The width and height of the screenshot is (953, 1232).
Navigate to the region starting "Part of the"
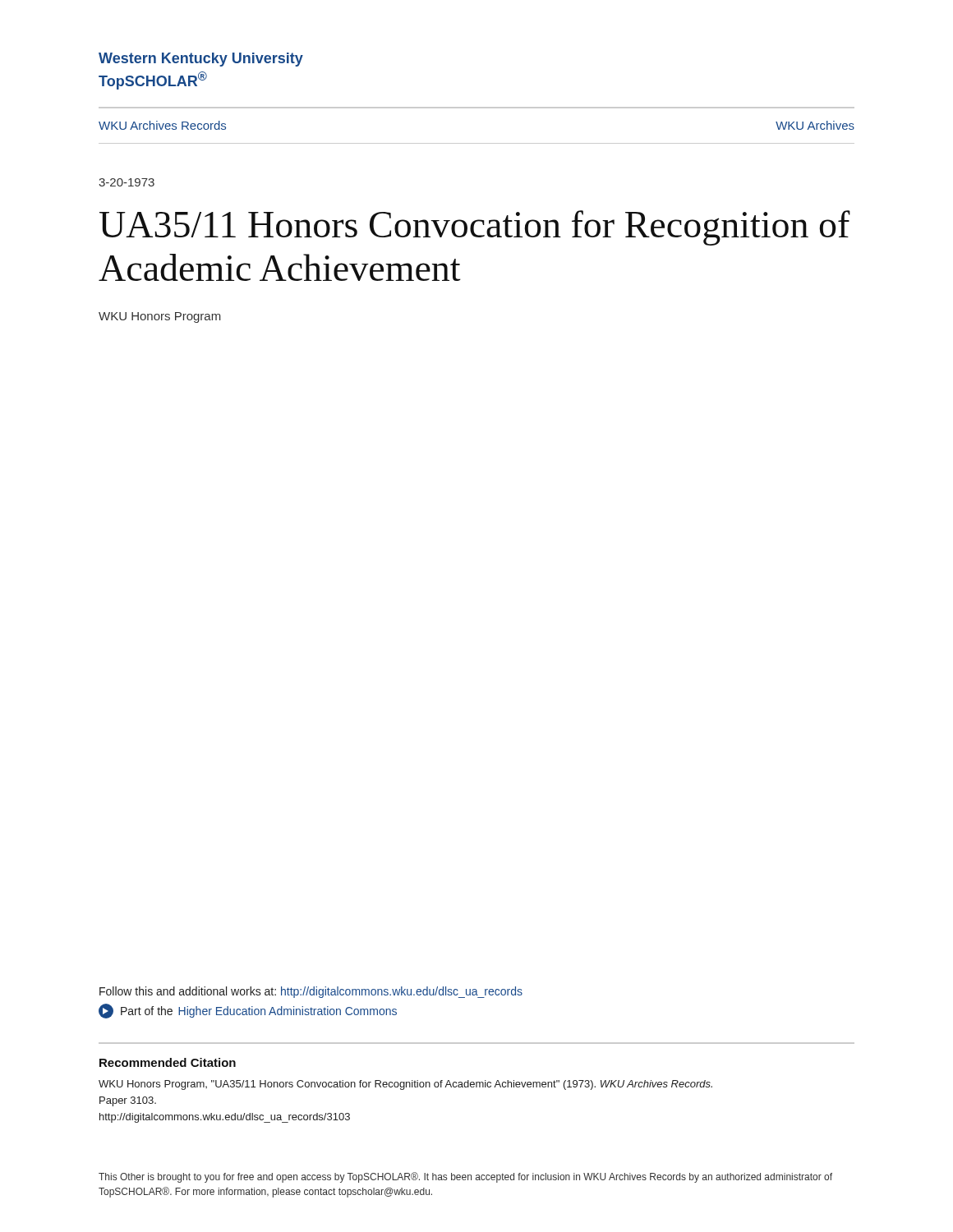click(x=248, y=1011)
